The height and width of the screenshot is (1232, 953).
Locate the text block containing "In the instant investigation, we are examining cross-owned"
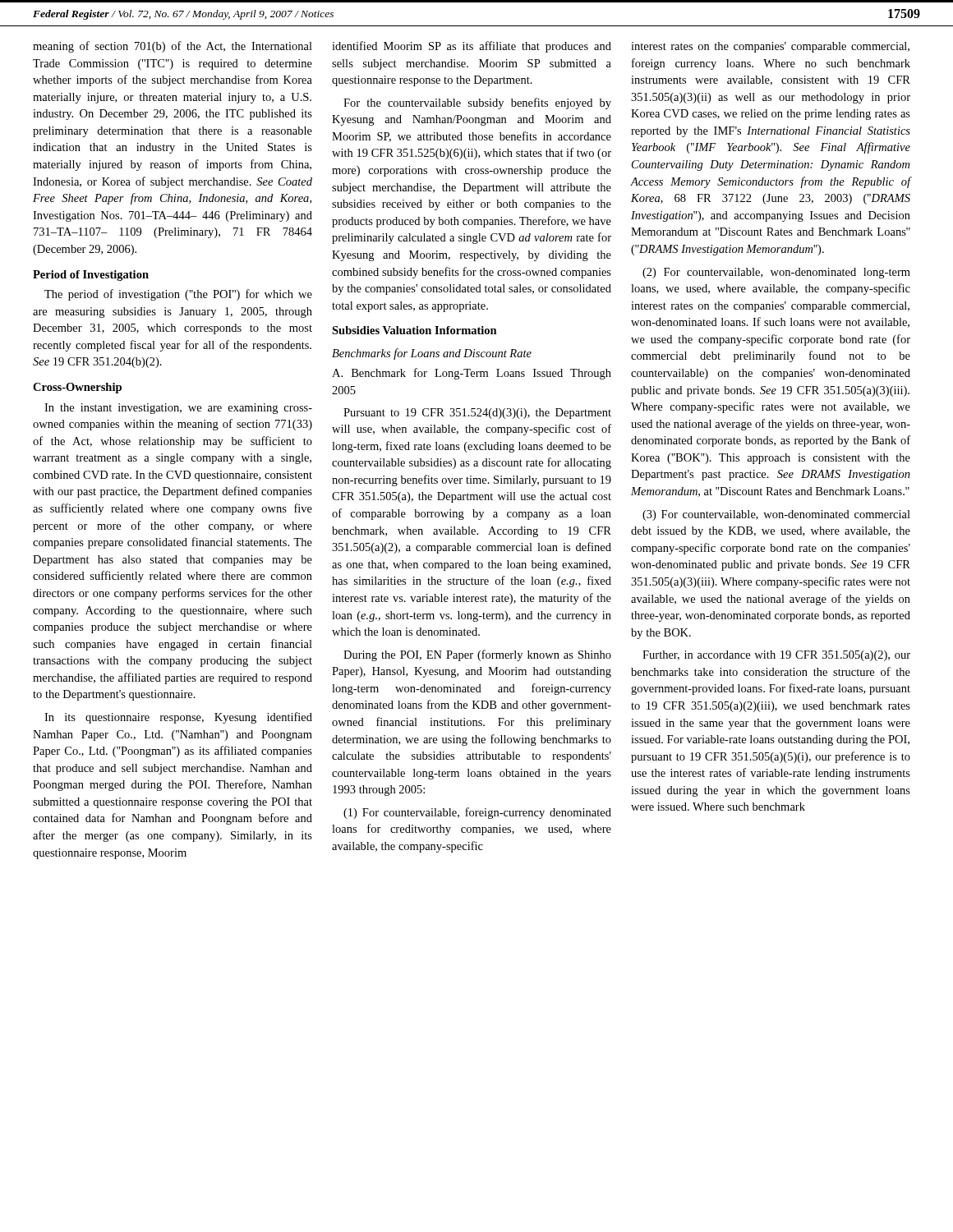[x=173, y=630]
